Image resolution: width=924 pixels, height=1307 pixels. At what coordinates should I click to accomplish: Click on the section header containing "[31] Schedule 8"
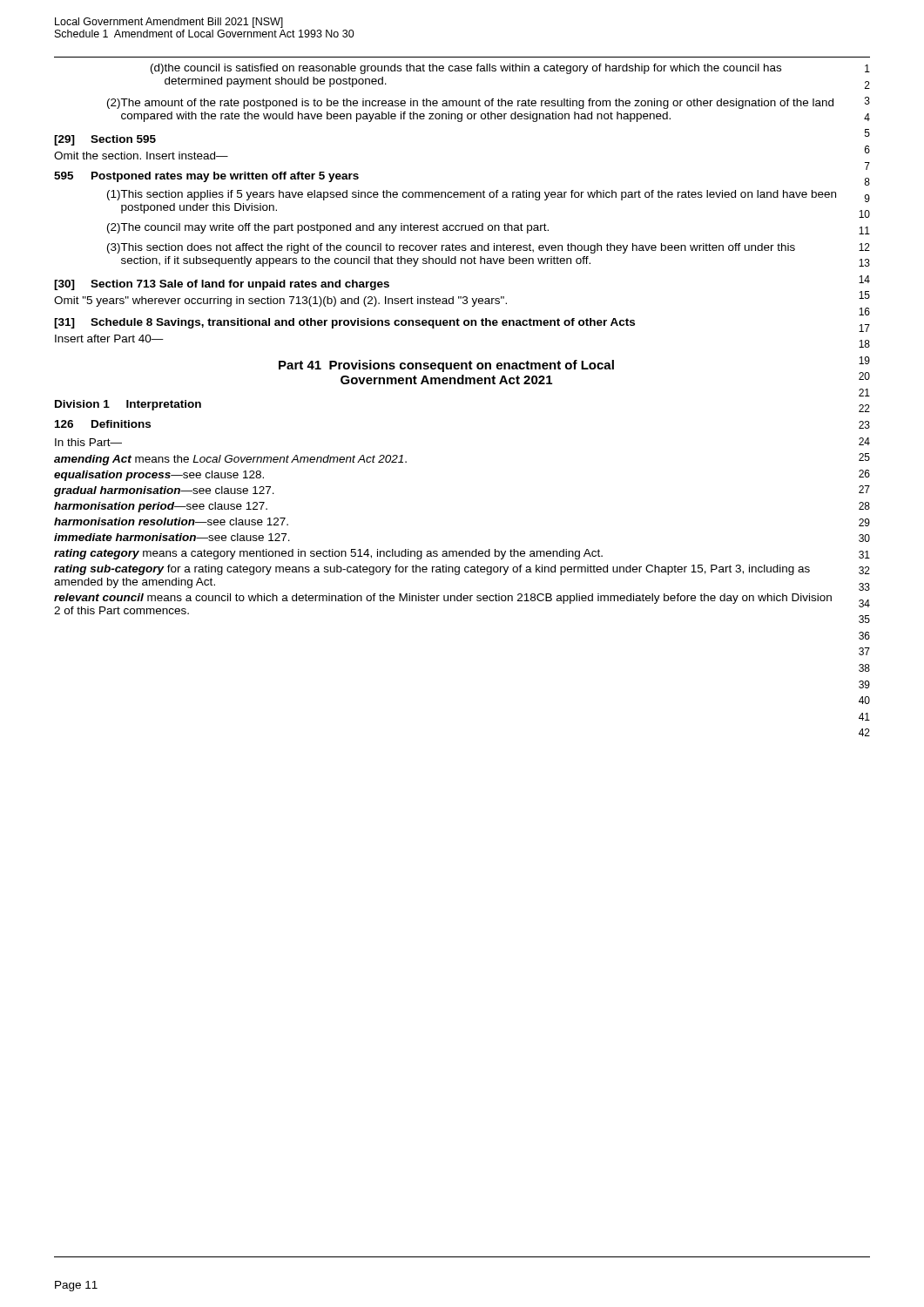(x=446, y=322)
